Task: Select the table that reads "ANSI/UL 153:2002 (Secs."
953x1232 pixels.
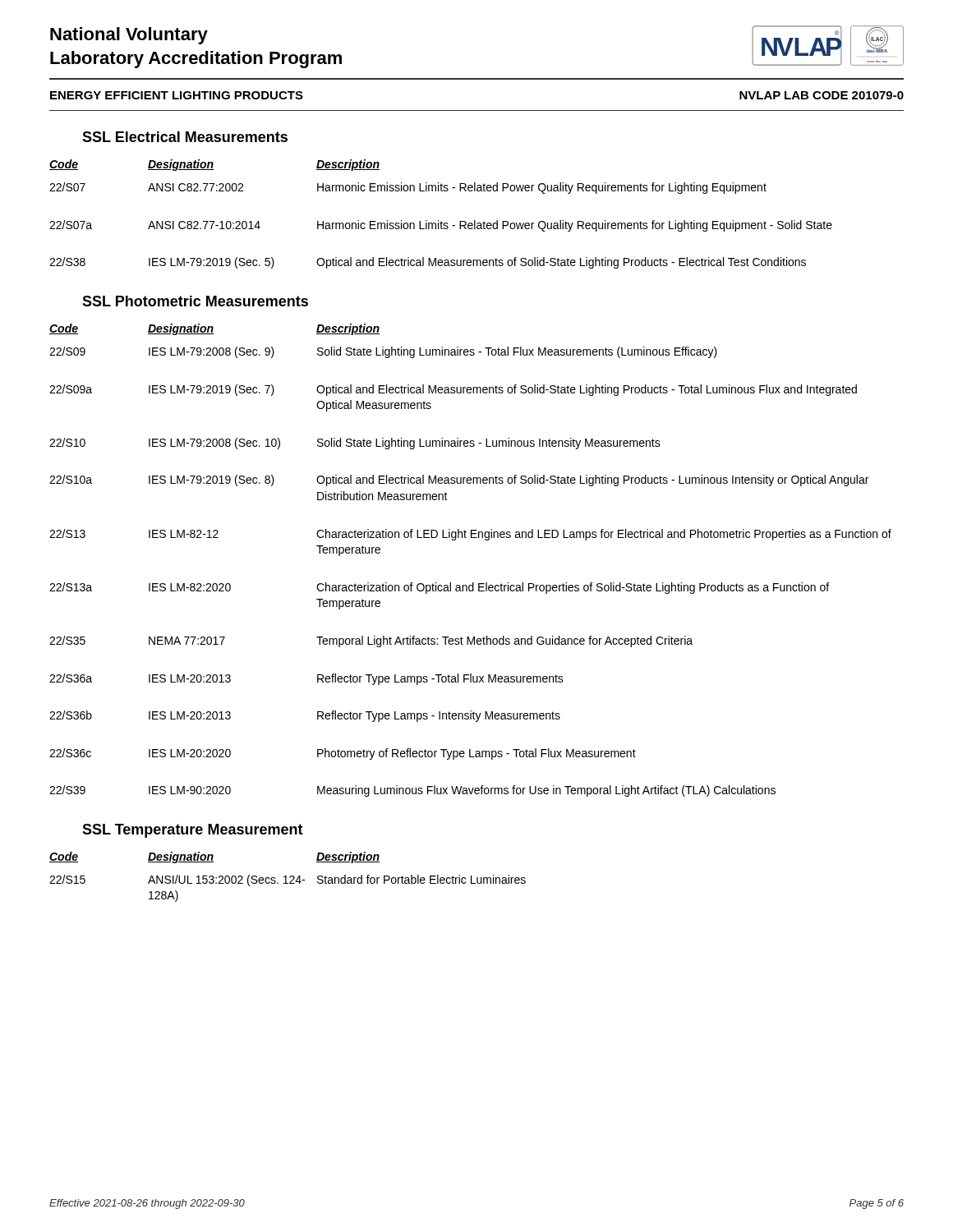Action: pyautogui.click(x=476, y=878)
